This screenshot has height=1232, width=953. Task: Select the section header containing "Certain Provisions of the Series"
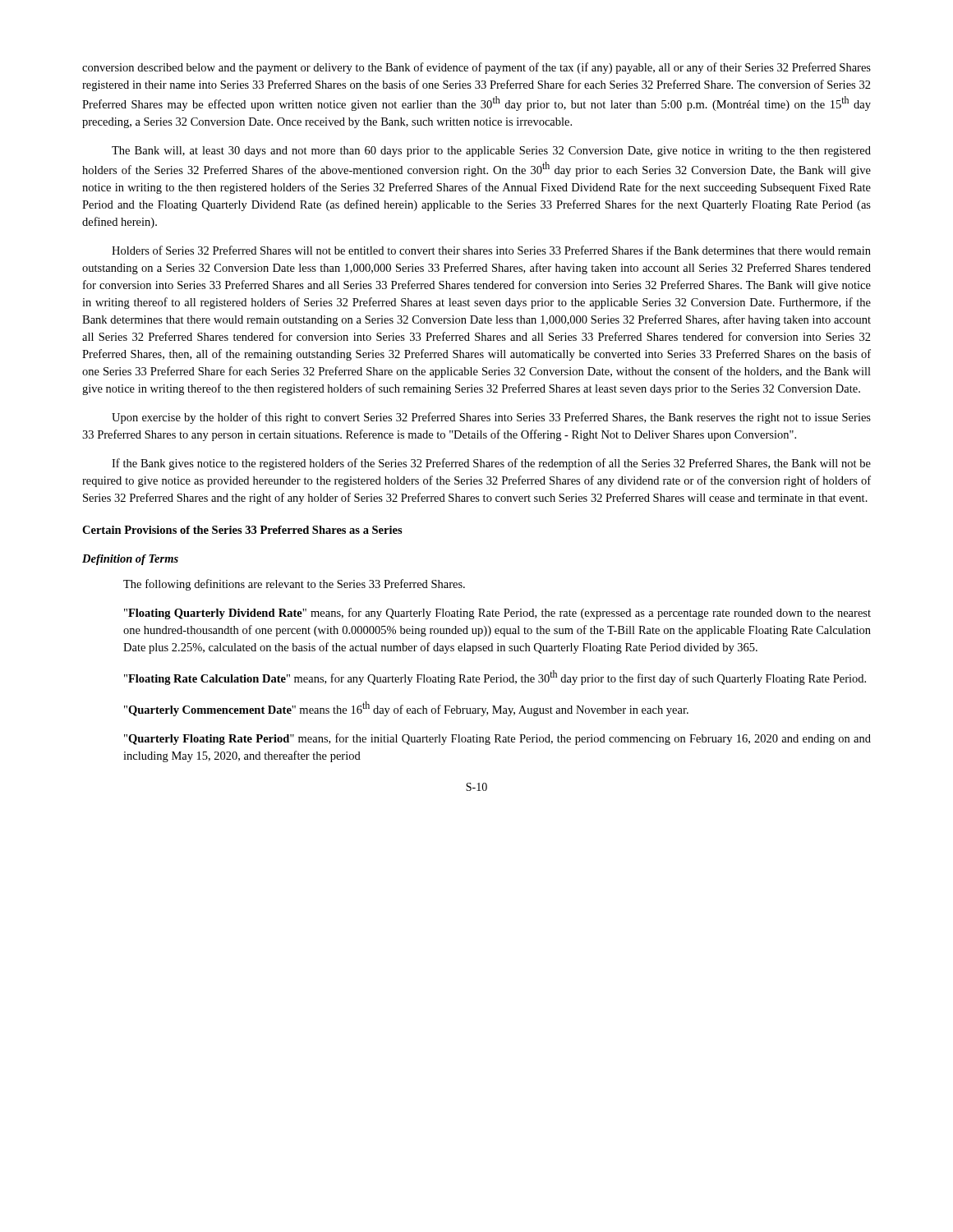point(242,530)
